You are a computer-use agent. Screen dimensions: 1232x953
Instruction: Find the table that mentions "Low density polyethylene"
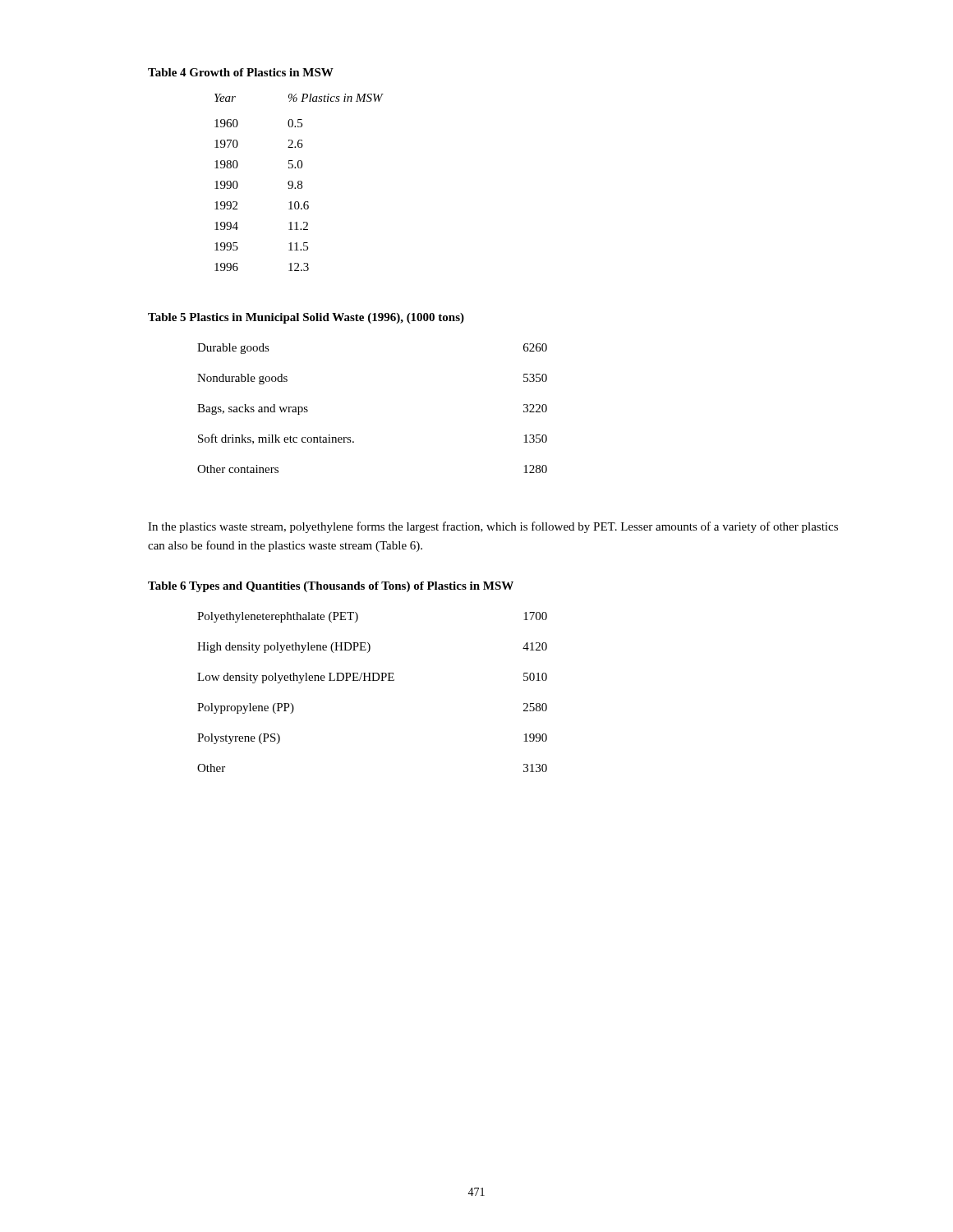pyautogui.click(x=497, y=692)
